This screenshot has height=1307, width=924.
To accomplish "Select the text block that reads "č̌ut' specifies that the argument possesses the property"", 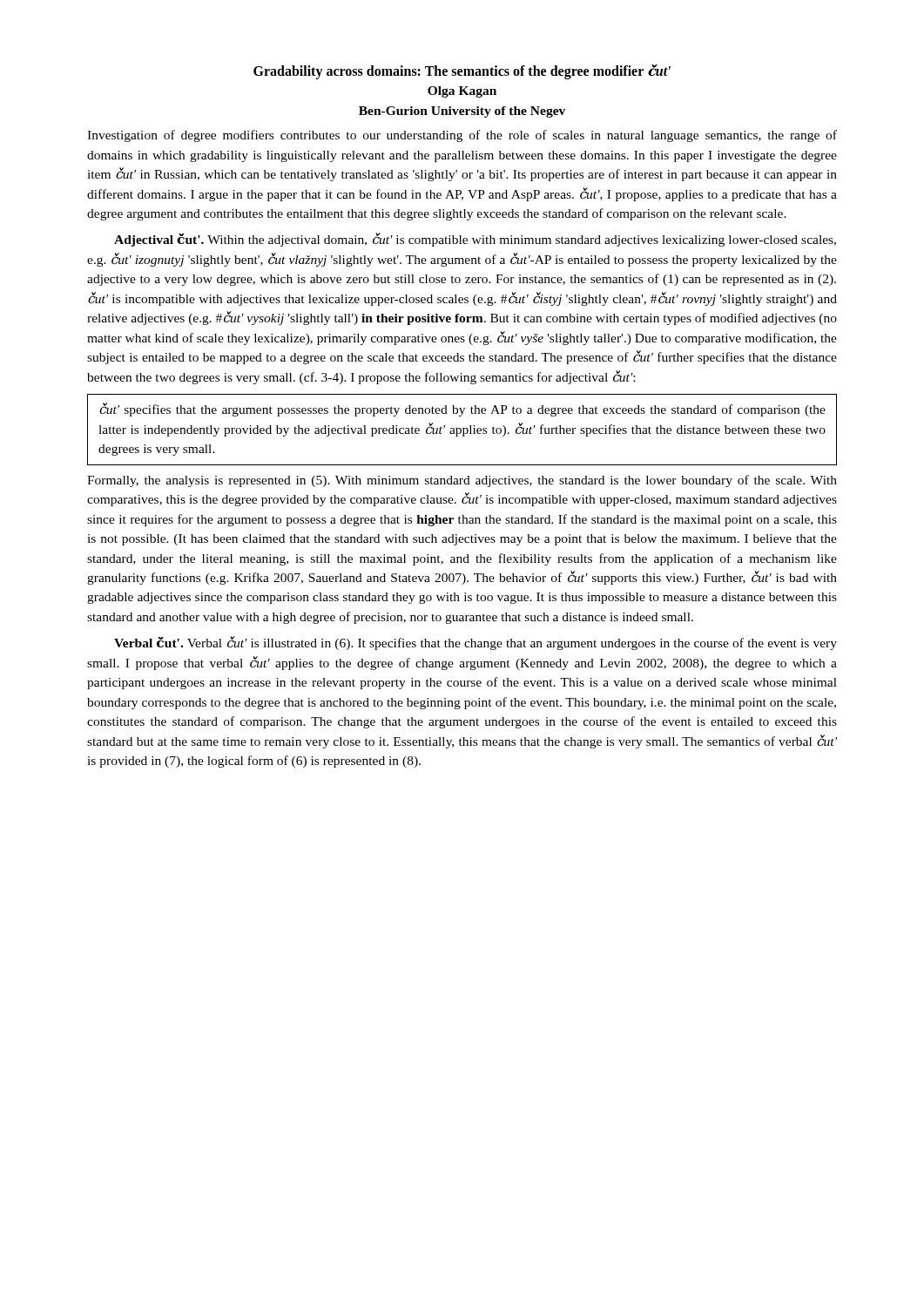I will point(462,429).
